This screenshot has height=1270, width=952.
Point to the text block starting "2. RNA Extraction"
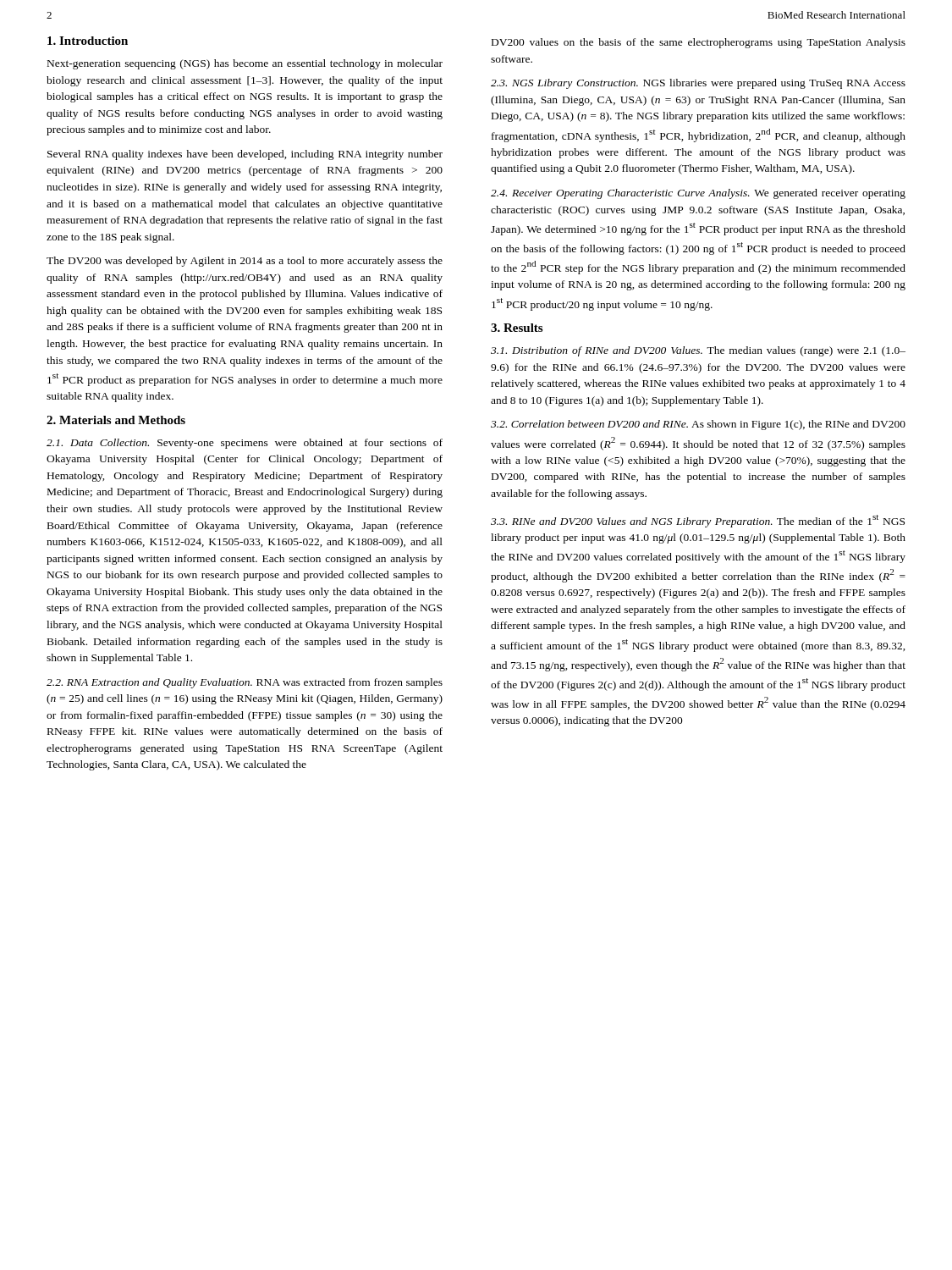click(x=245, y=723)
